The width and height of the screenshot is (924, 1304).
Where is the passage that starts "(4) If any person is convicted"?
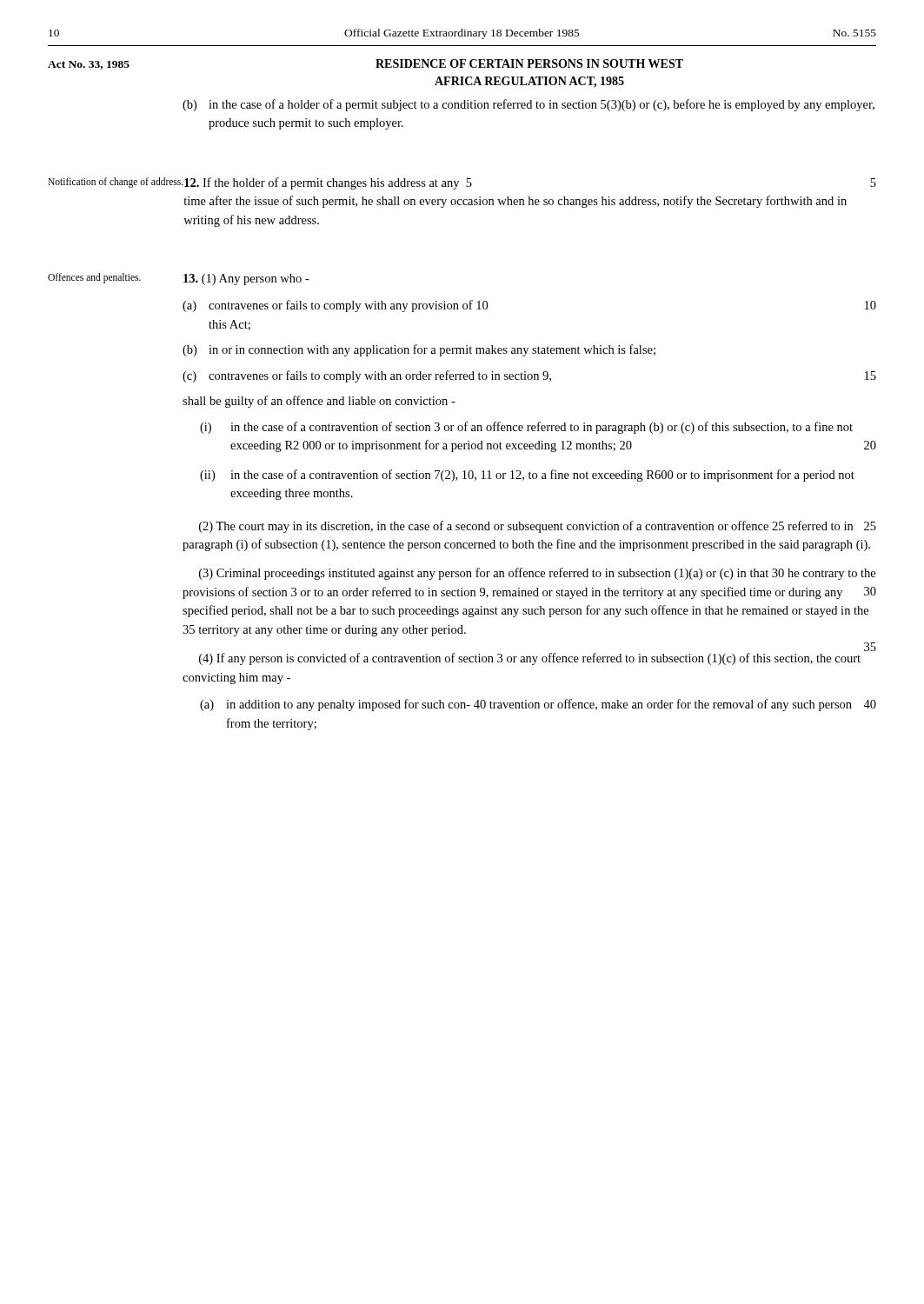click(522, 668)
